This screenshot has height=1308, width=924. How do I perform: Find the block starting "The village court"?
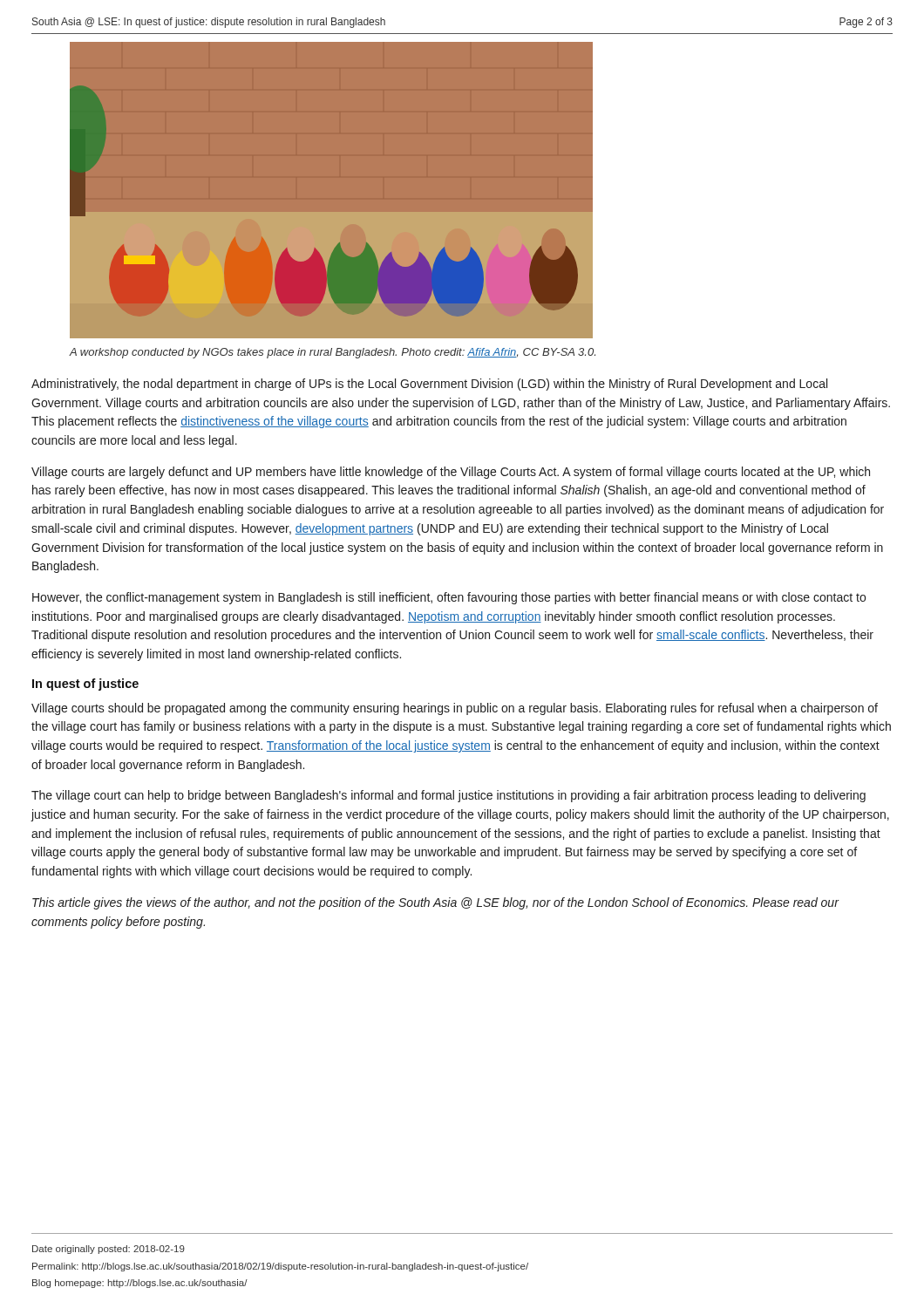click(x=461, y=833)
